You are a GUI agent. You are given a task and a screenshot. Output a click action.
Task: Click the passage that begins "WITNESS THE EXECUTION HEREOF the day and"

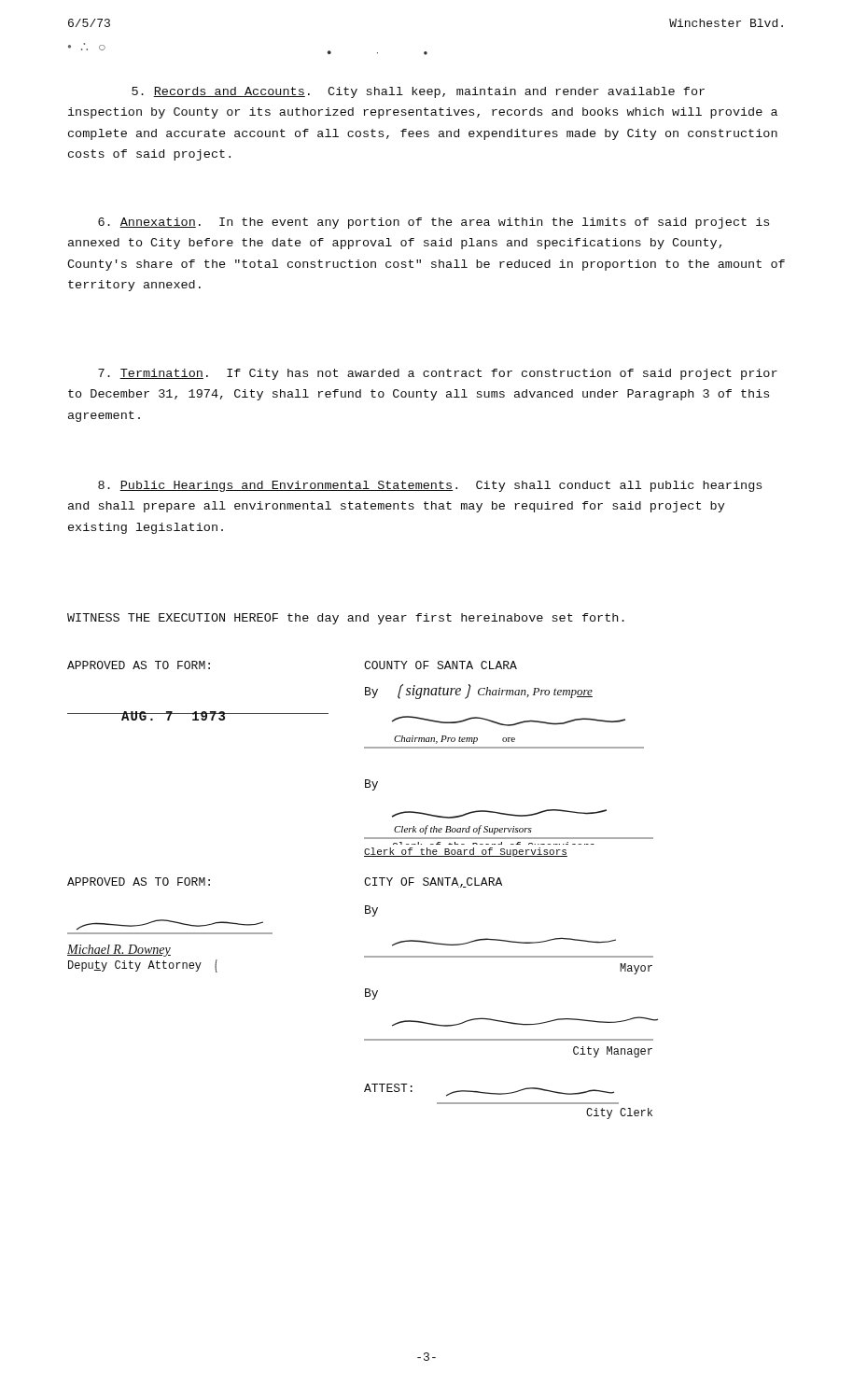click(x=347, y=618)
